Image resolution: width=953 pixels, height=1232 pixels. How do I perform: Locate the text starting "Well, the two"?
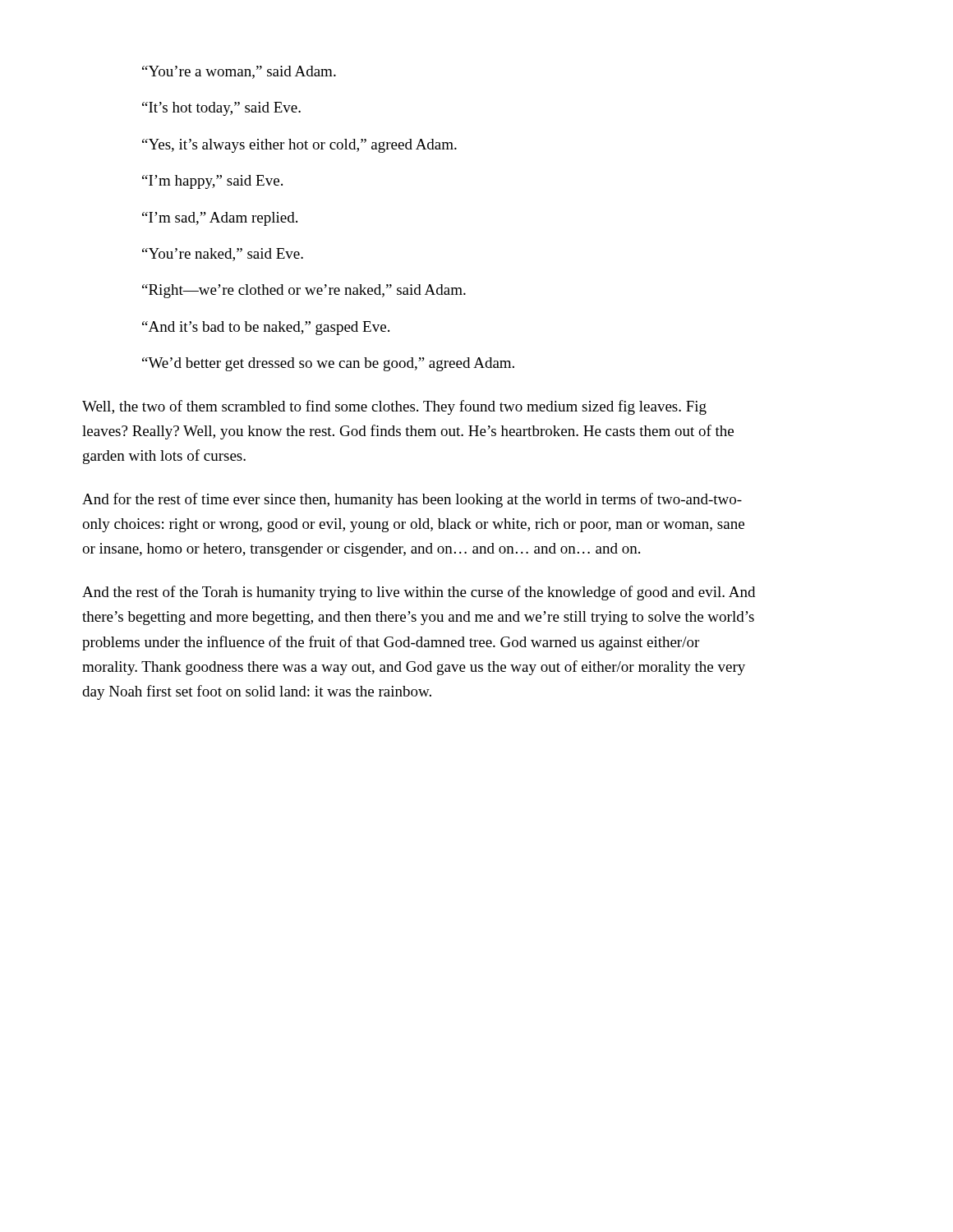(x=419, y=431)
